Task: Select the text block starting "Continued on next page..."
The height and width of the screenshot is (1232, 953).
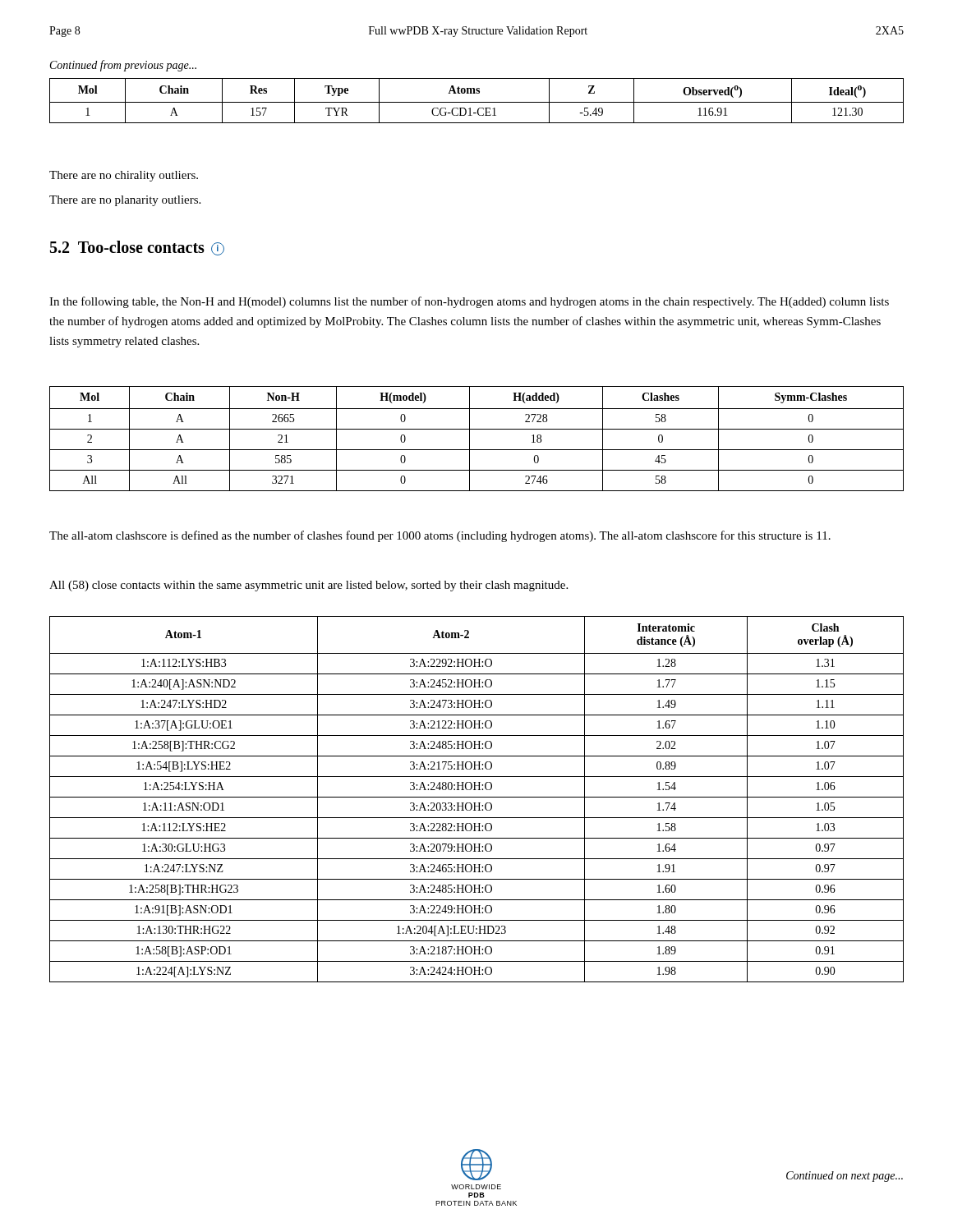Action: [845, 1176]
